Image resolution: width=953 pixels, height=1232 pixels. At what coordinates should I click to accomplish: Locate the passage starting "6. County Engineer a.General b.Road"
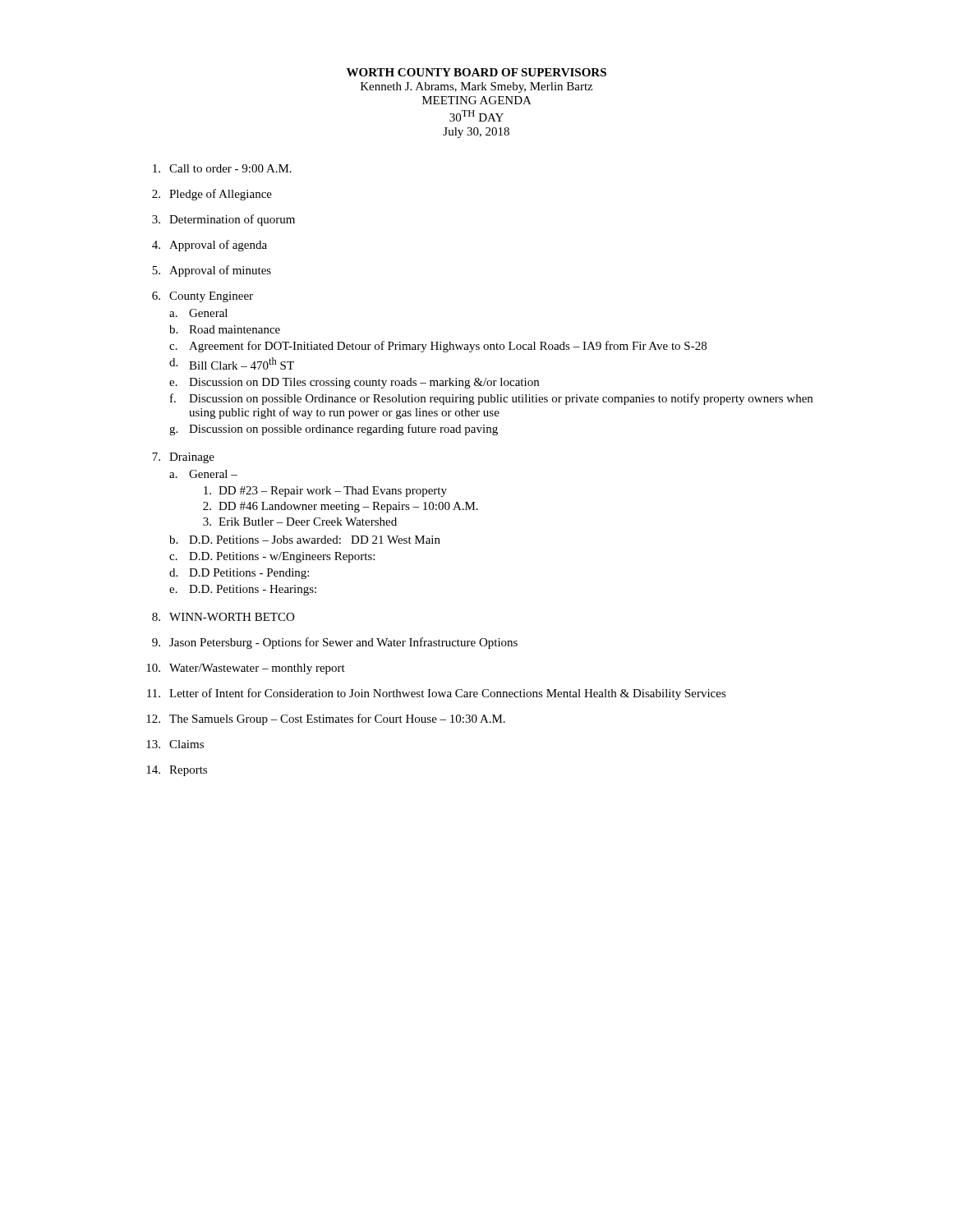click(x=203, y=297)
